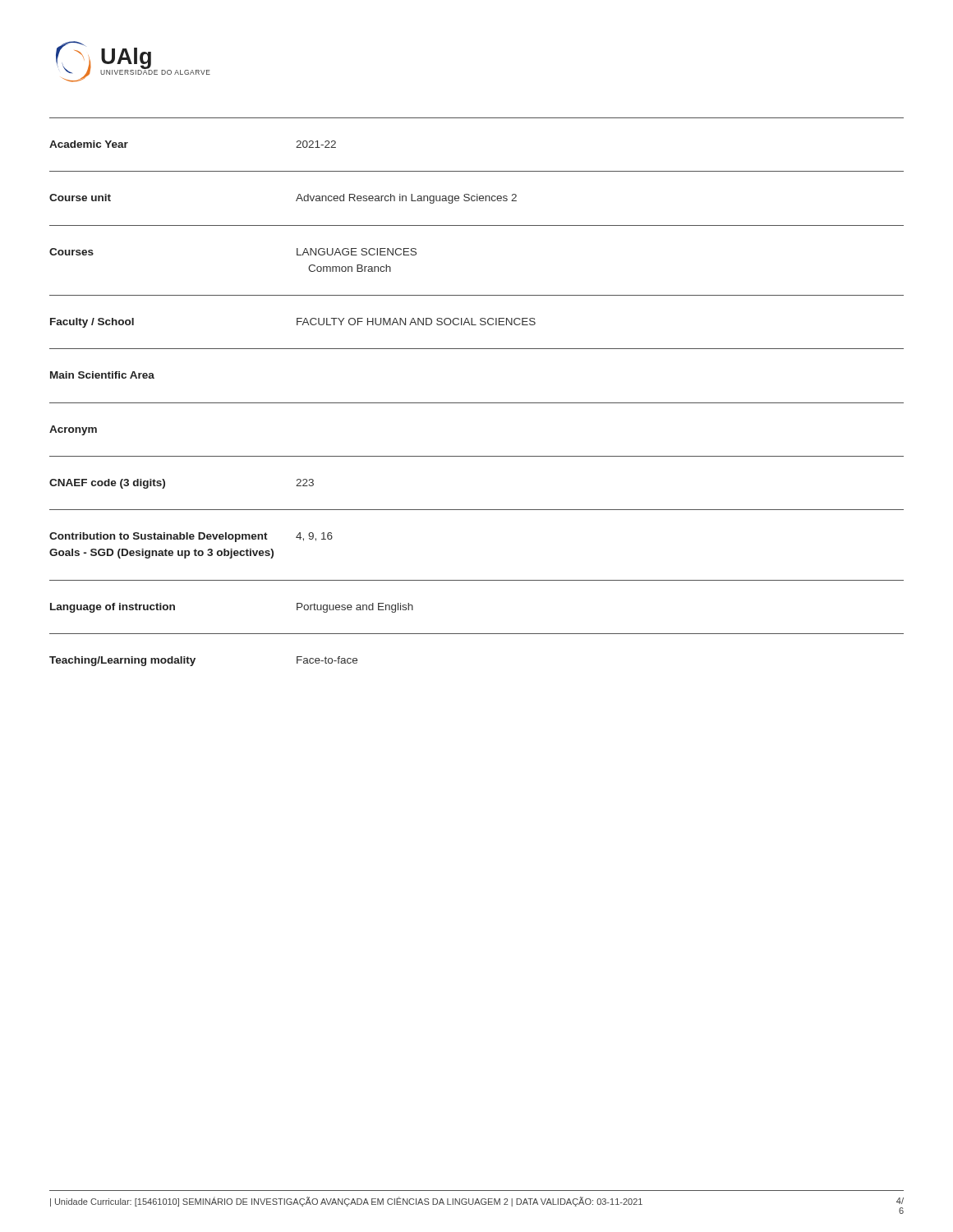Locate the table with the text "Contribution to Sustainable Development Goals"
The width and height of the screenshot is (953, 1232).
point(476,544)
